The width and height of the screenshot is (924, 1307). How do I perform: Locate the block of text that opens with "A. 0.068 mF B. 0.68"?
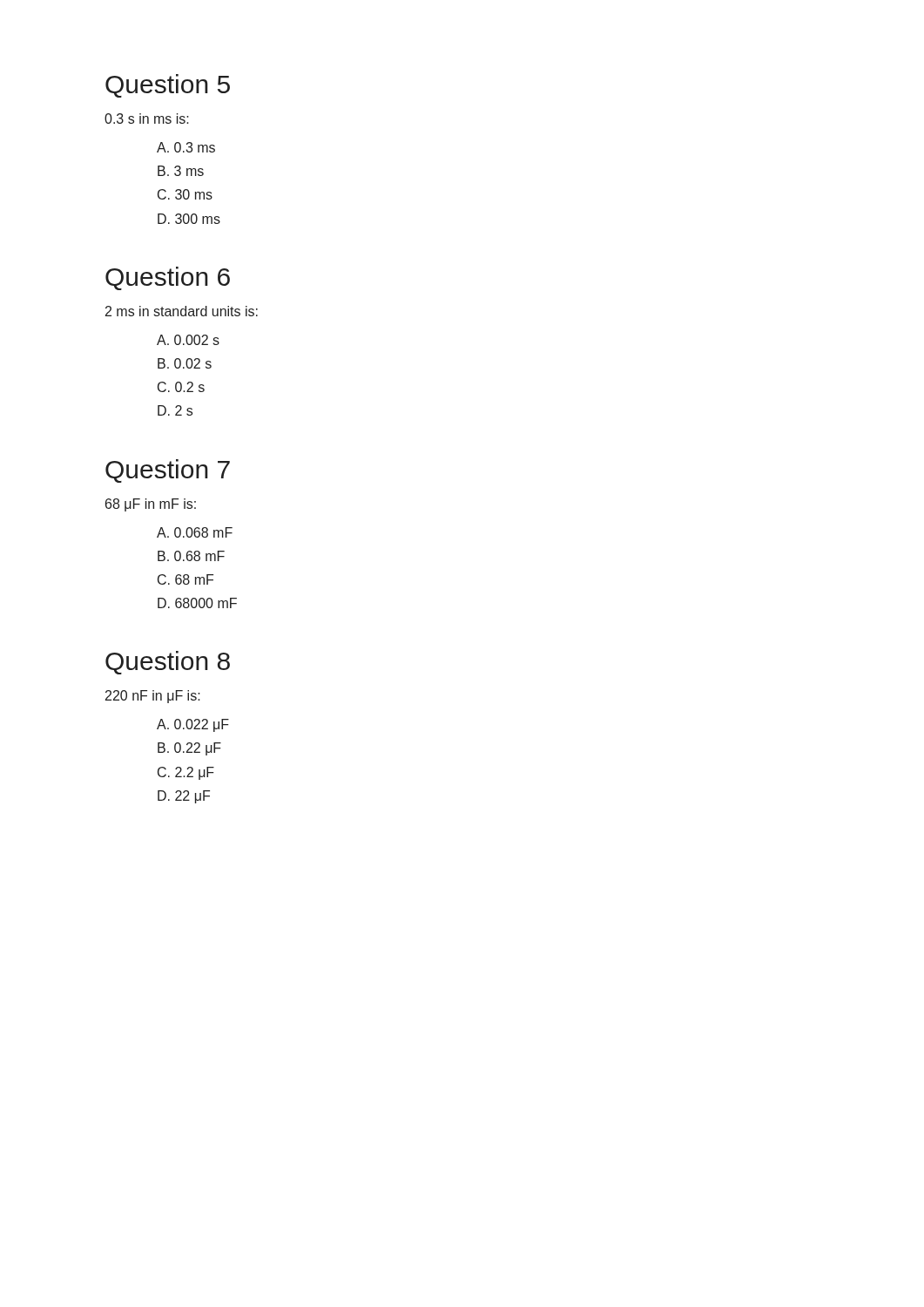(x=197, y=568)
